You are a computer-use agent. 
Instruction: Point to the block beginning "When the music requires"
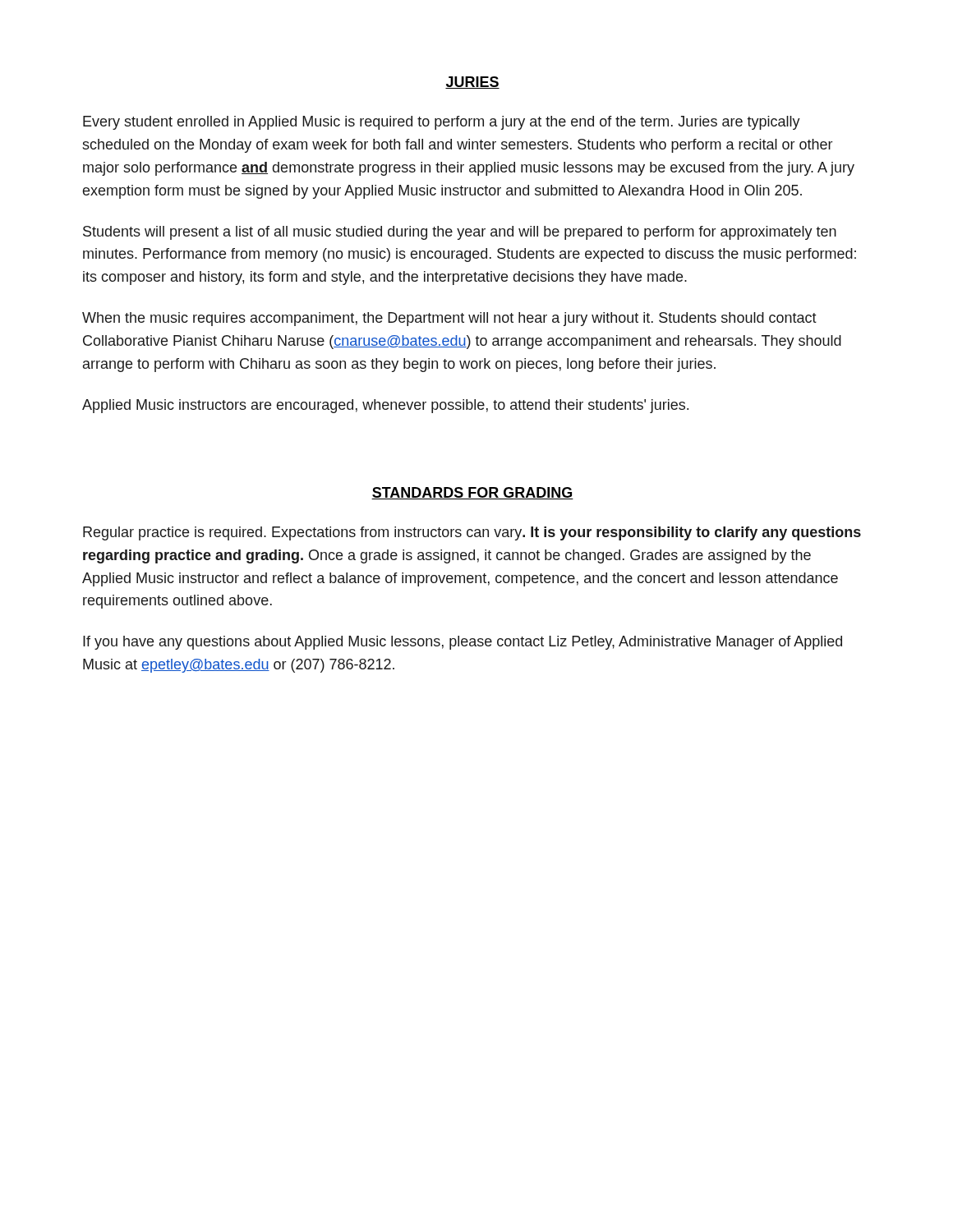tap(462, 341)
